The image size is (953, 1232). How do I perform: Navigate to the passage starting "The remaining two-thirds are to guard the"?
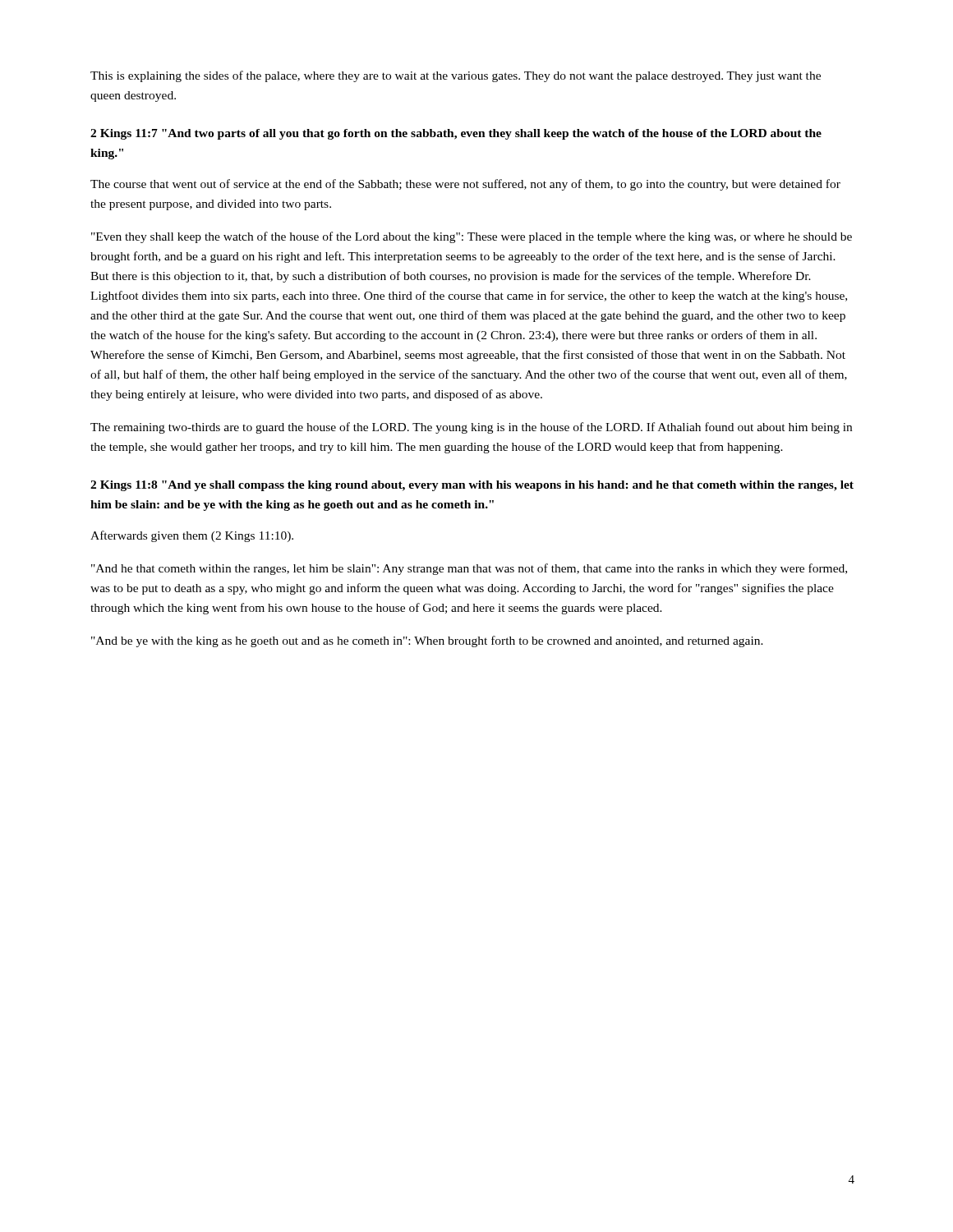coord(471,437)
